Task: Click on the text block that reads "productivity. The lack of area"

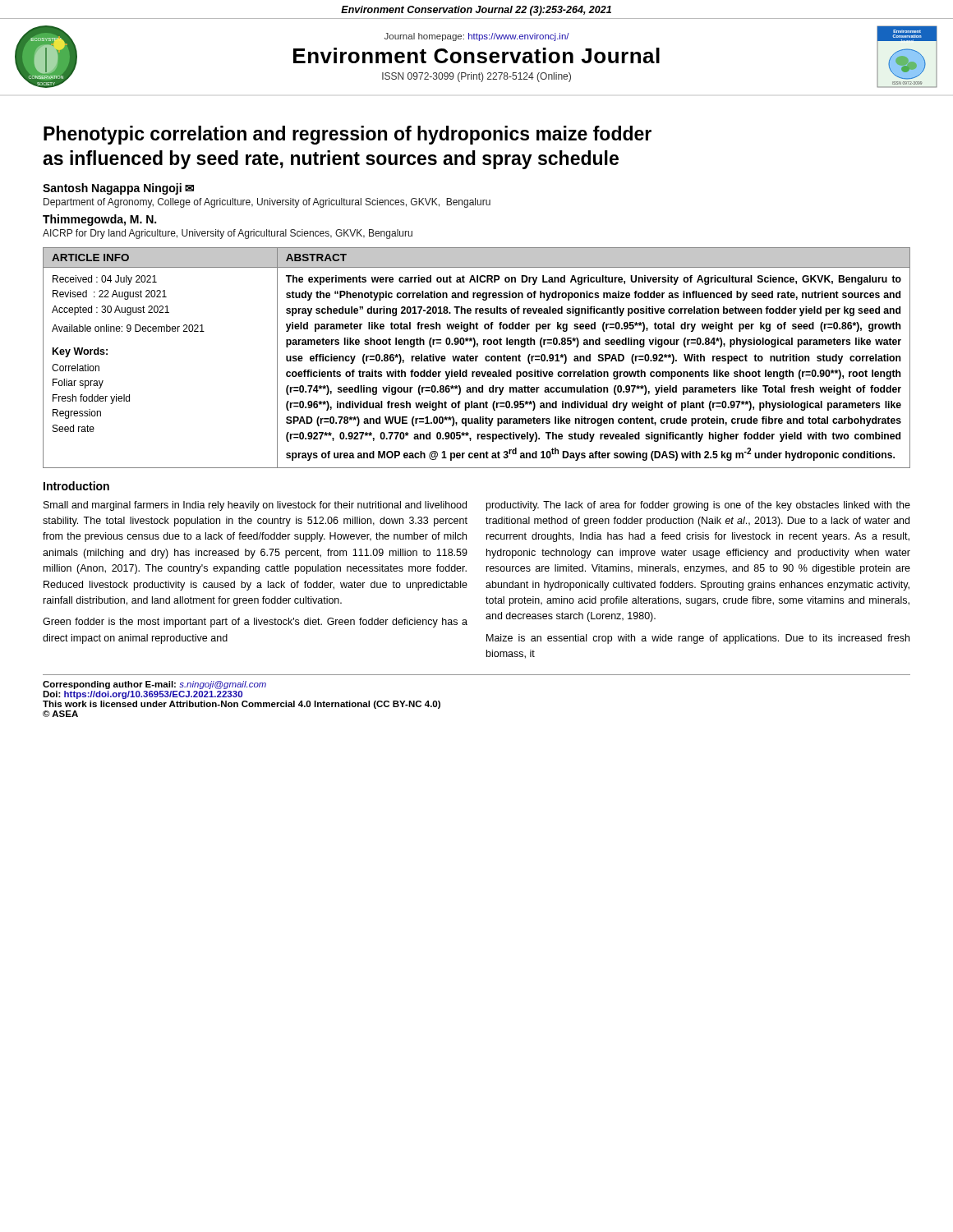Action: click(x=698, y=580)
